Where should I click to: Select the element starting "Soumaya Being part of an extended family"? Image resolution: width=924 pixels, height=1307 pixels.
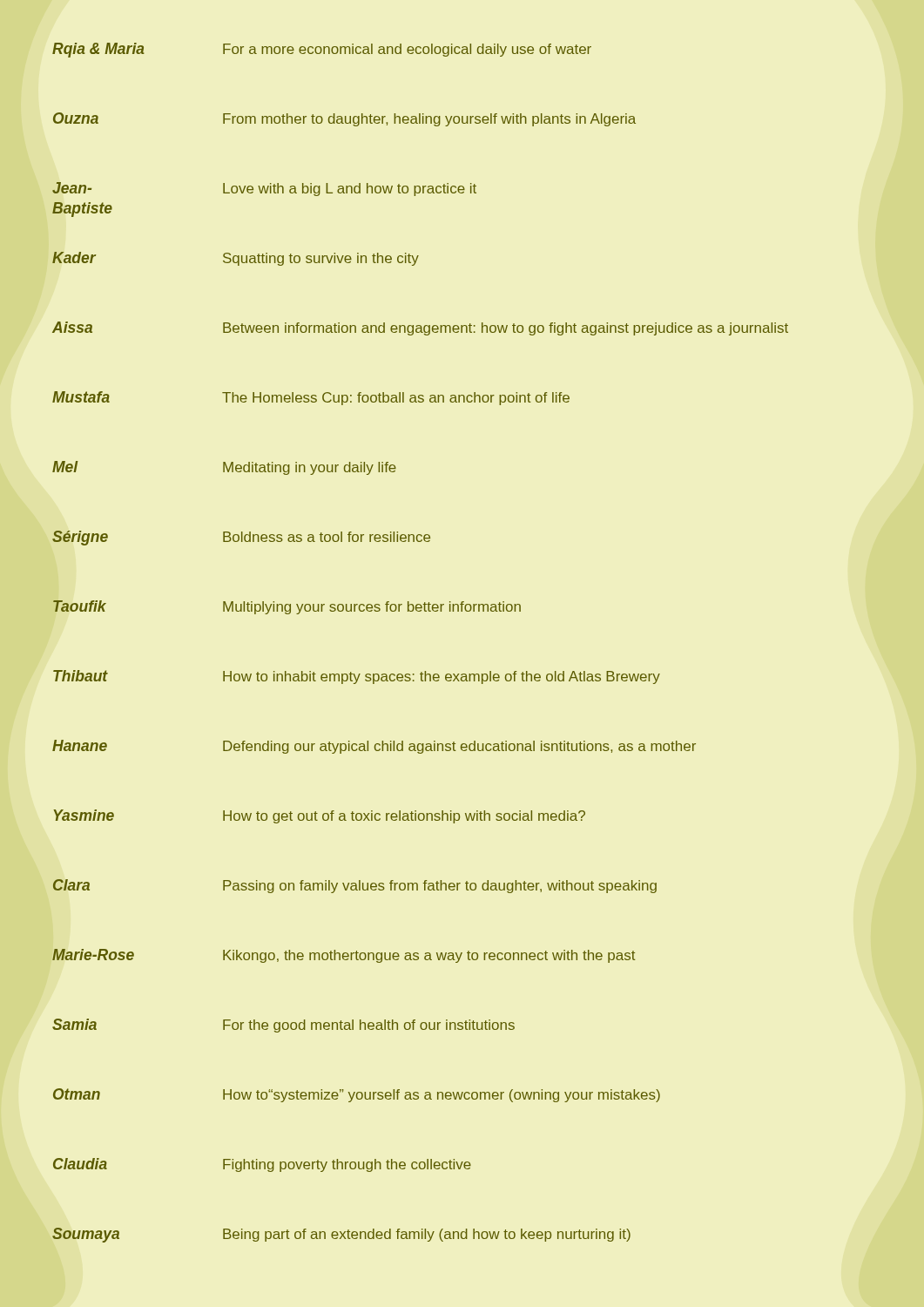[471, 1234]
